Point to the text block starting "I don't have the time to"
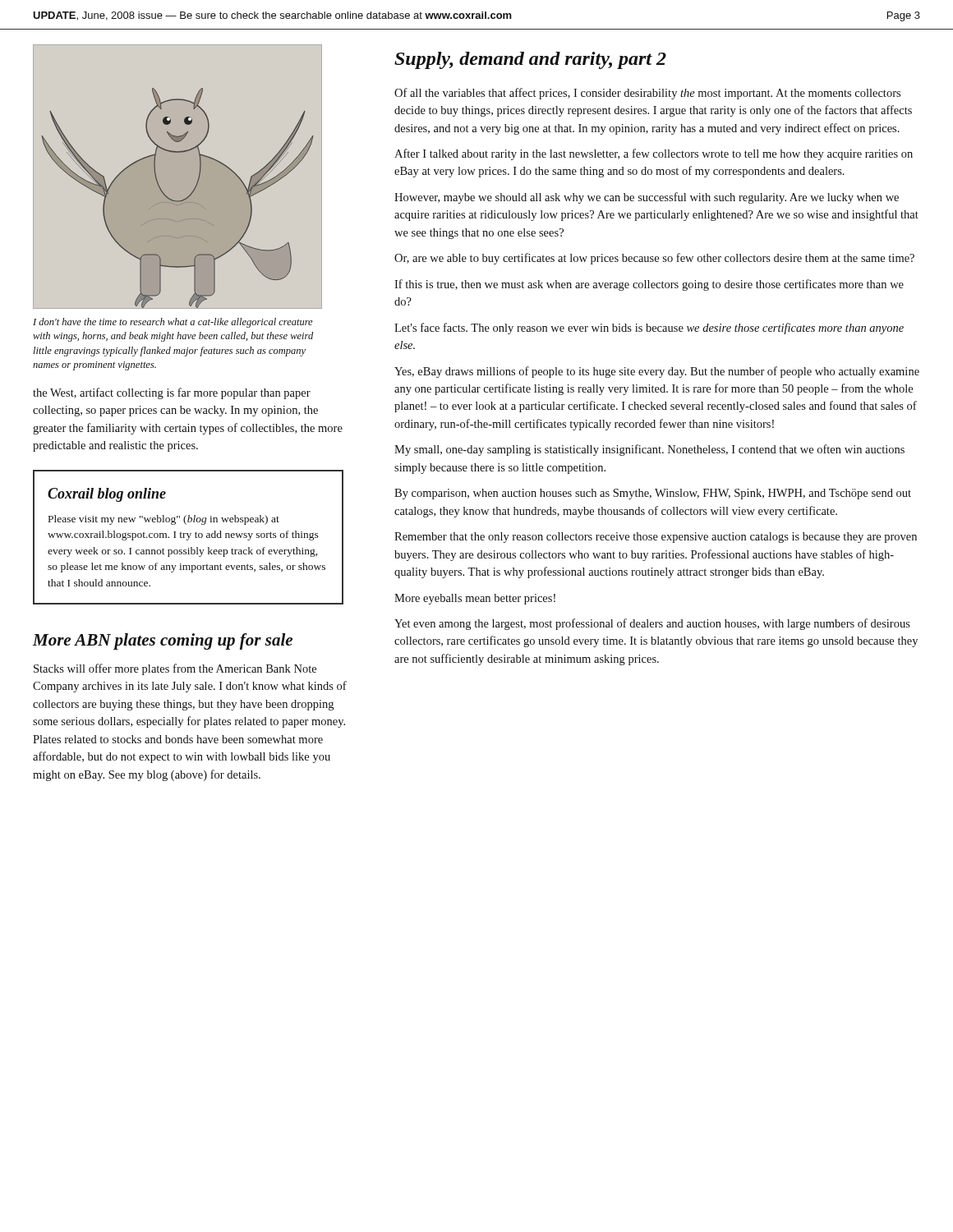 coord(173,343)
